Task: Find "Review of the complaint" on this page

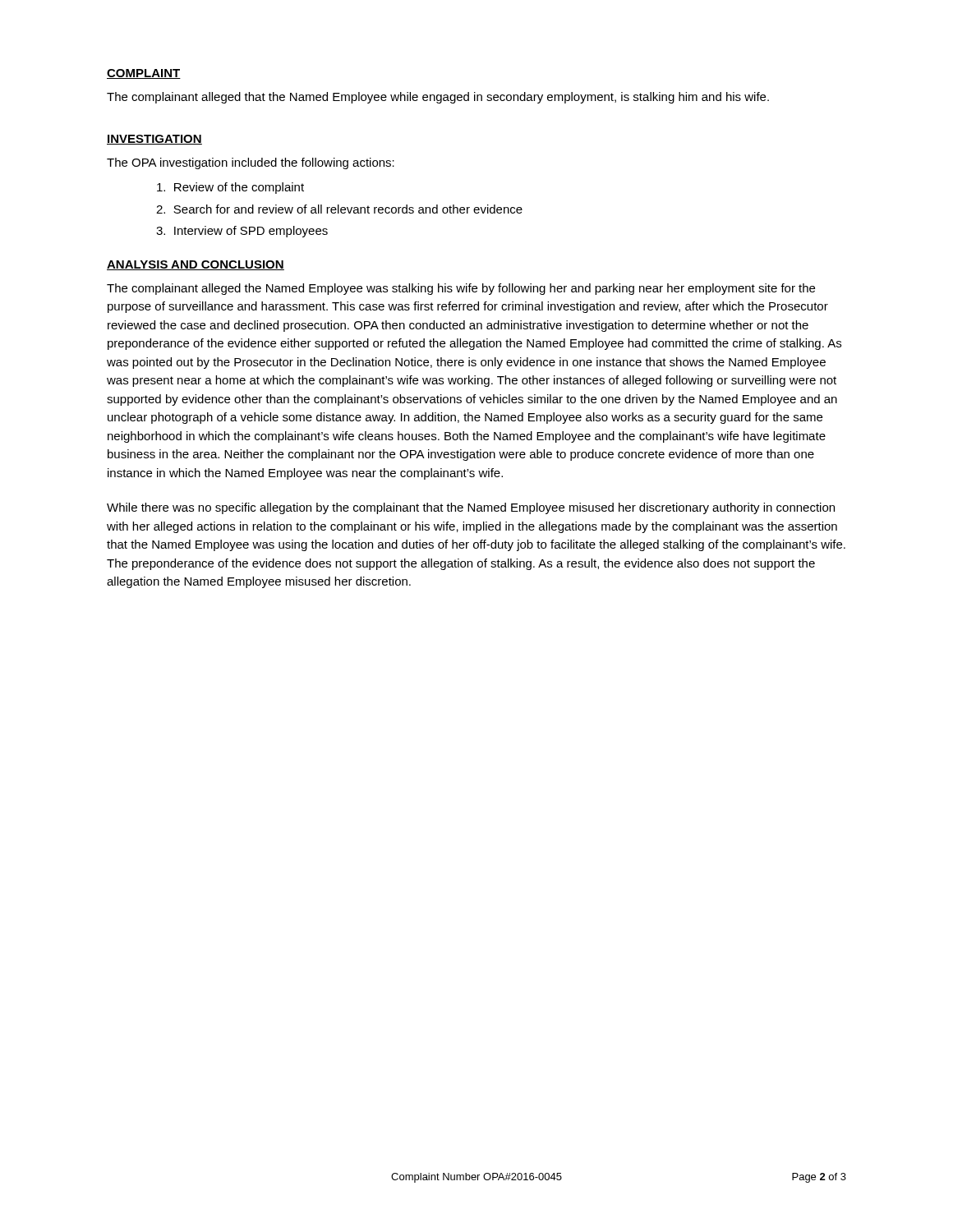Action: point(230,187)
